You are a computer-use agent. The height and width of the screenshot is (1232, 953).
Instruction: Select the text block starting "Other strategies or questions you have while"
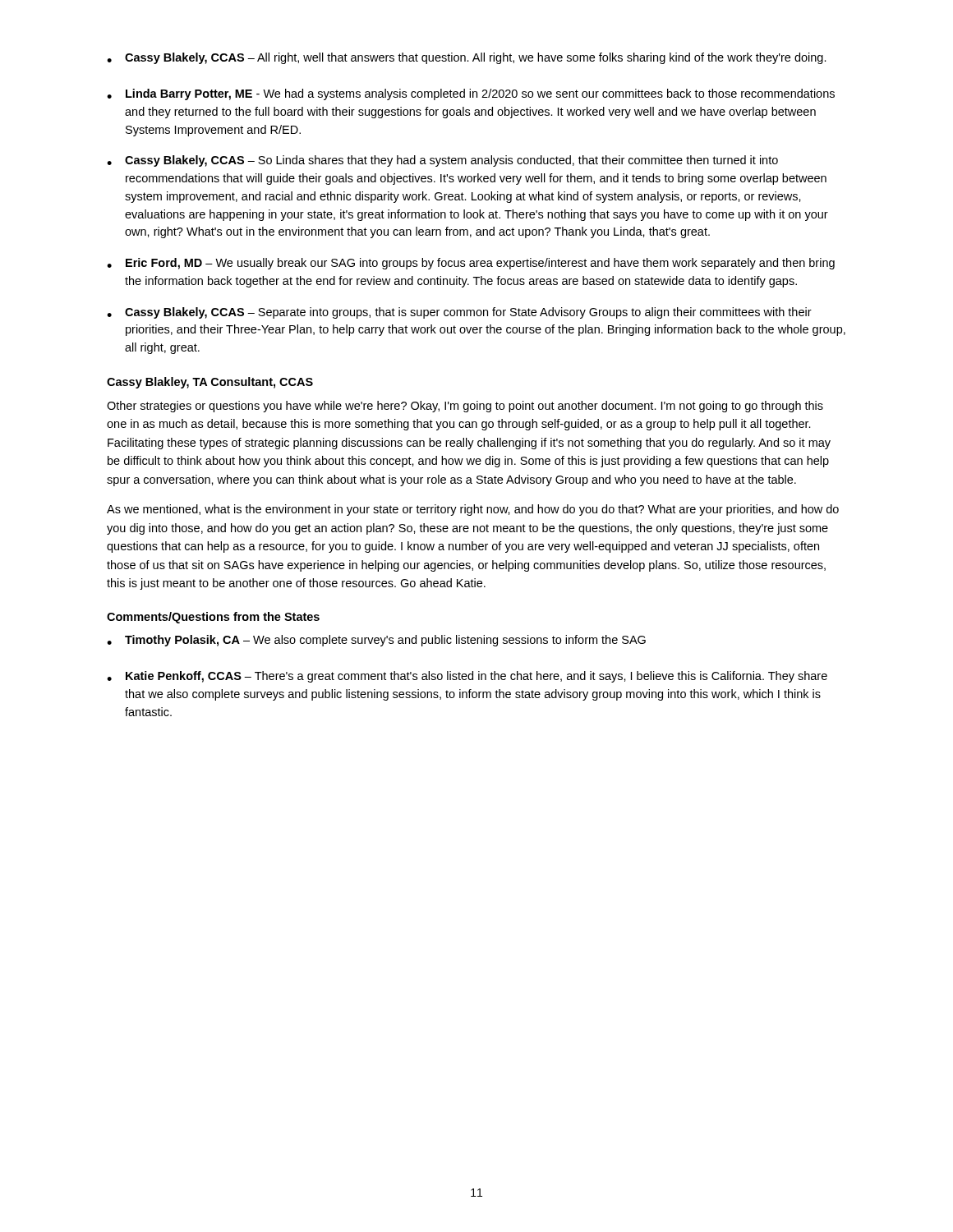469,442
